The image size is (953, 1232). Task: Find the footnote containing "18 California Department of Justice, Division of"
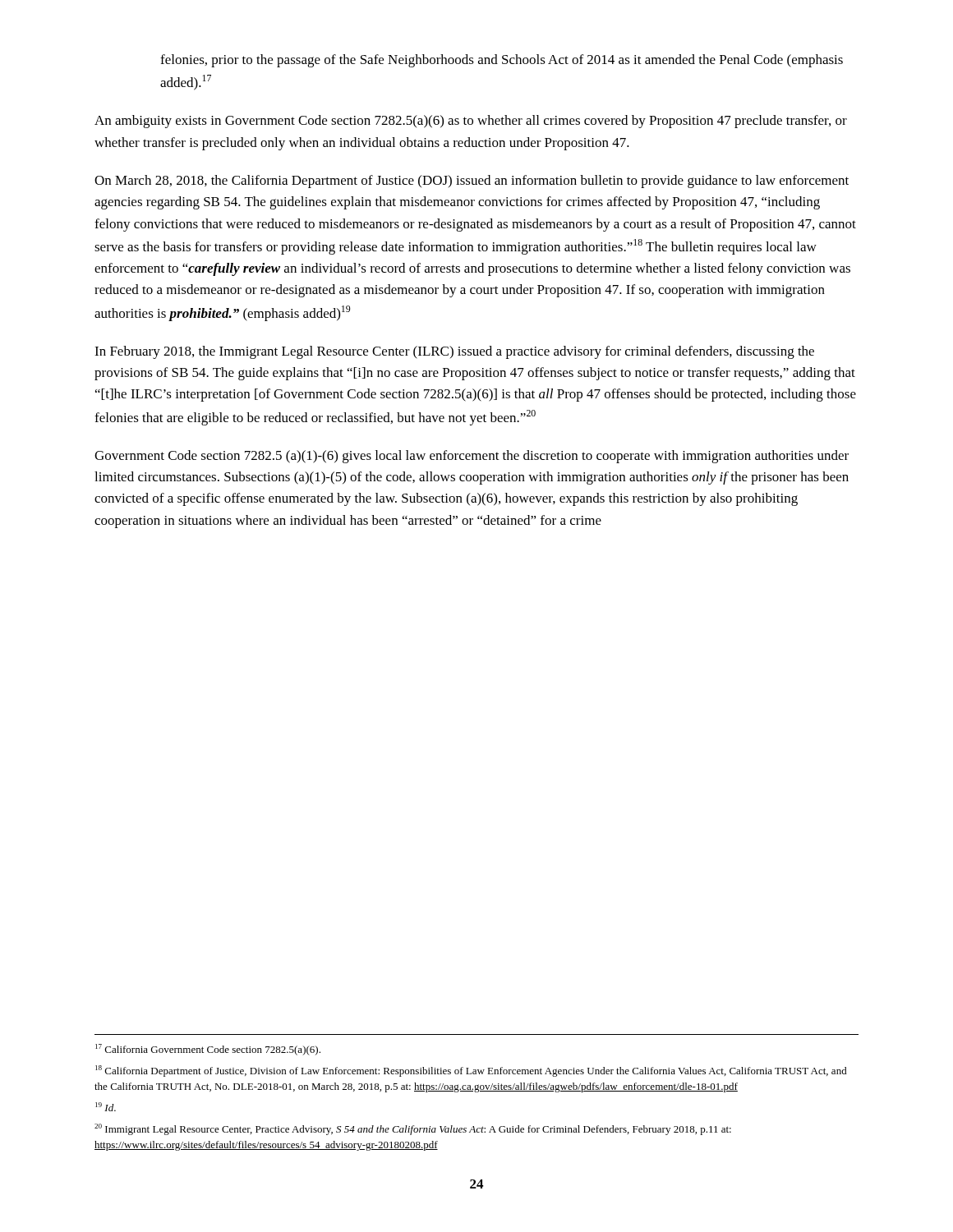[471, 1078]
